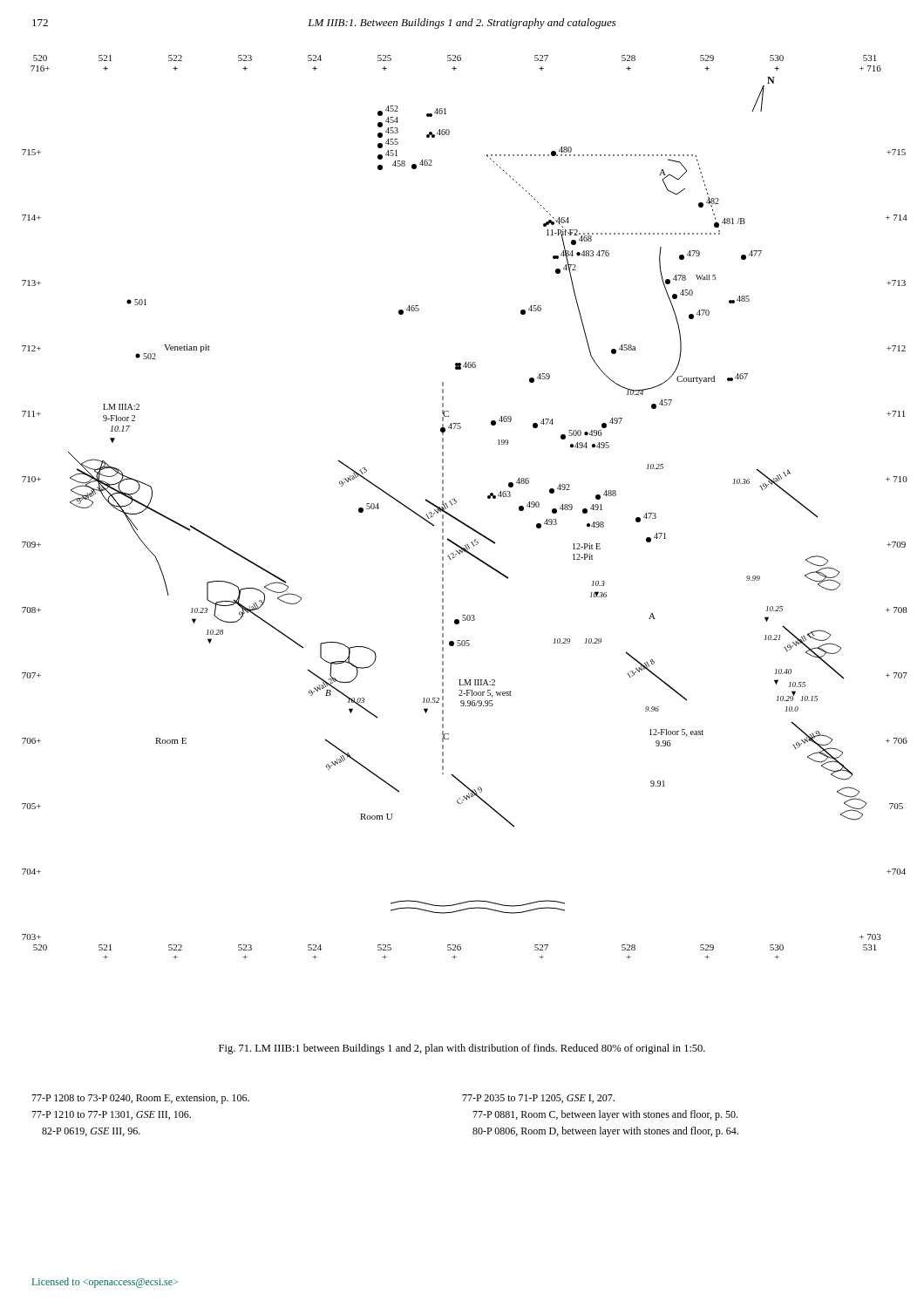The image size is (924, 1308).
Task: Locate the engineering diagram
Action: (x=462, y=541)
